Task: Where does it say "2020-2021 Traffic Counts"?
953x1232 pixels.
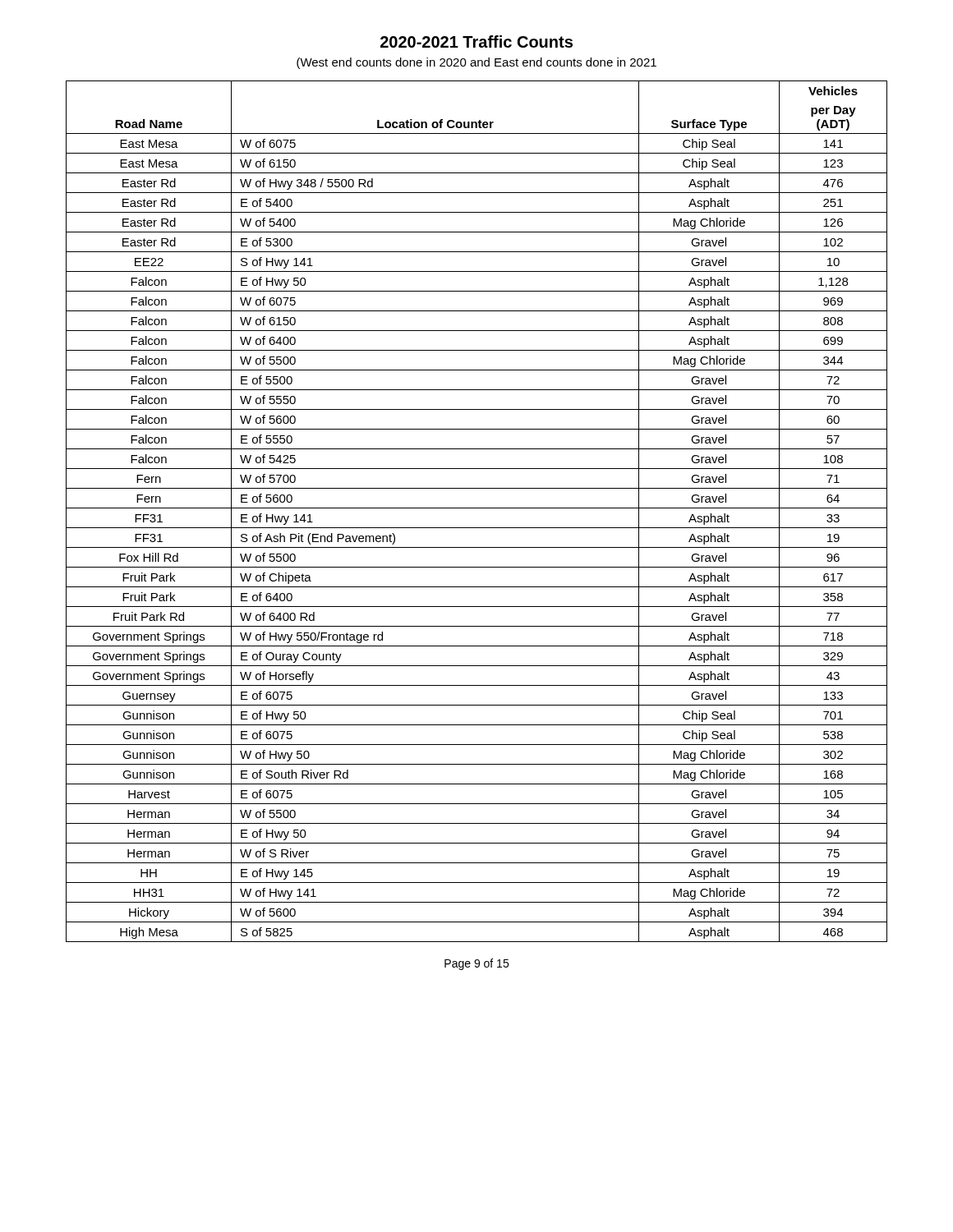Action: click(x=476, y=42)
